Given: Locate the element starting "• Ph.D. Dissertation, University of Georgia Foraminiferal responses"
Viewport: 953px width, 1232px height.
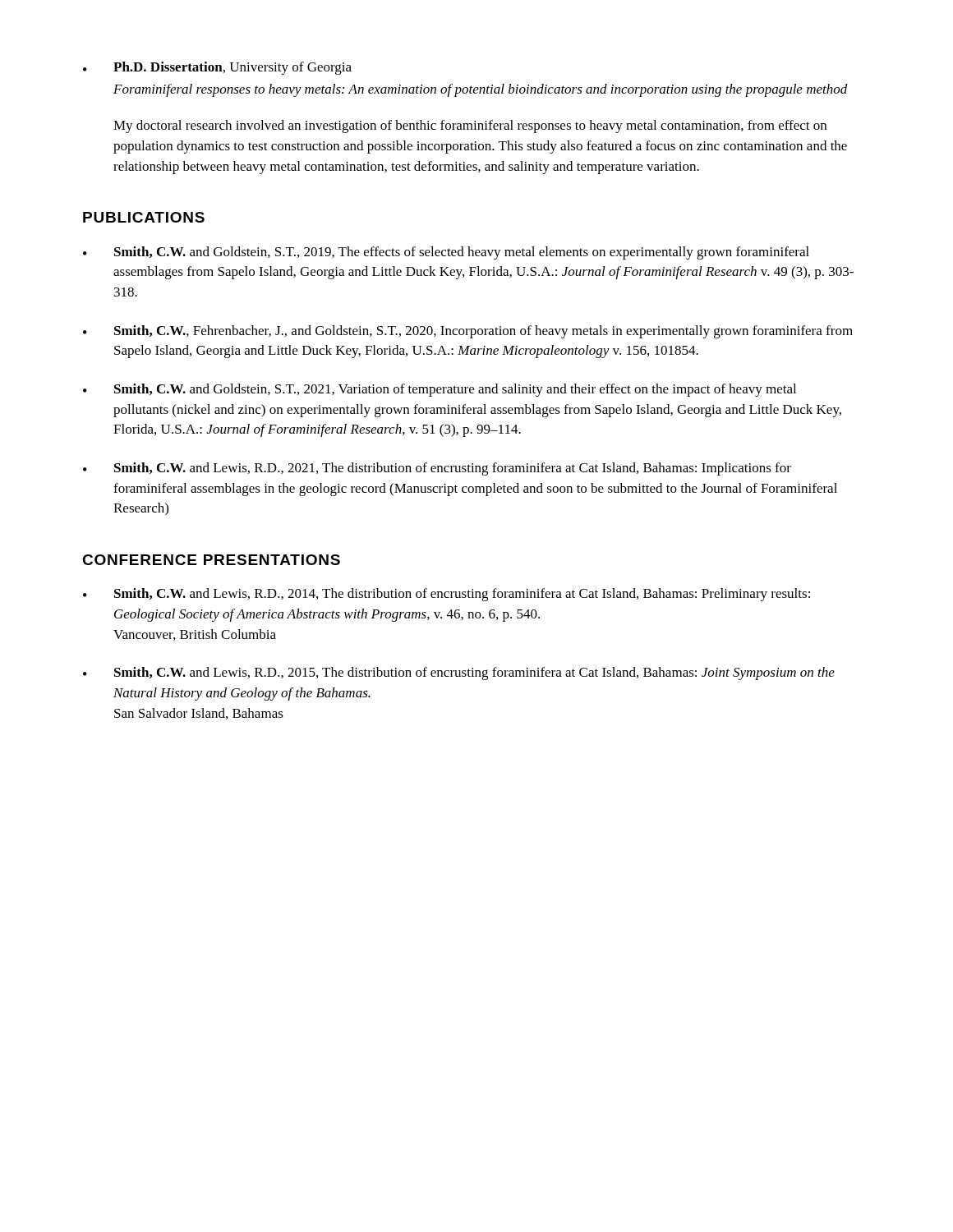Looking at the screenshot, I should point(468,79).
